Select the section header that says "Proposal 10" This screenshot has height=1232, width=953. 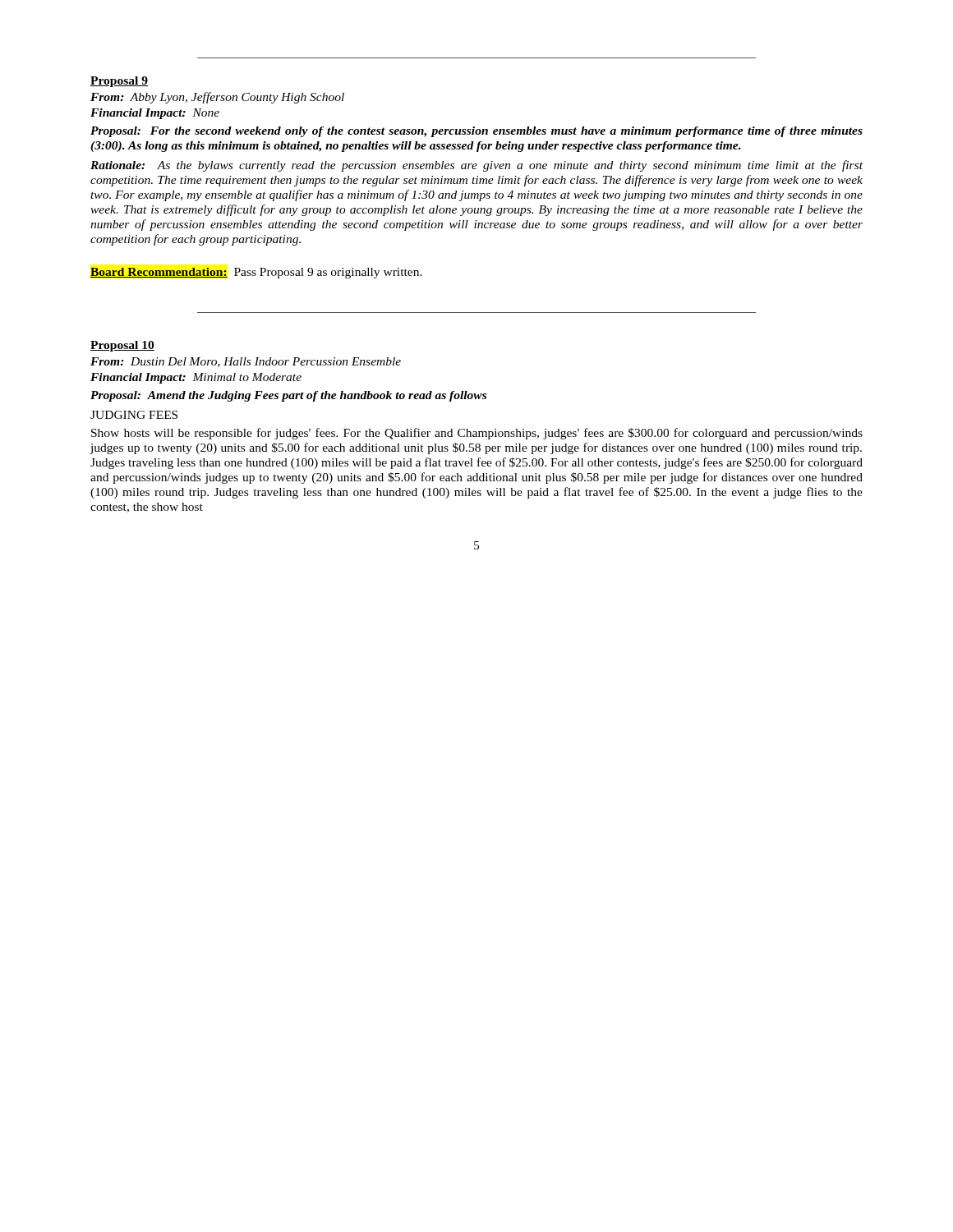point(122,345)
